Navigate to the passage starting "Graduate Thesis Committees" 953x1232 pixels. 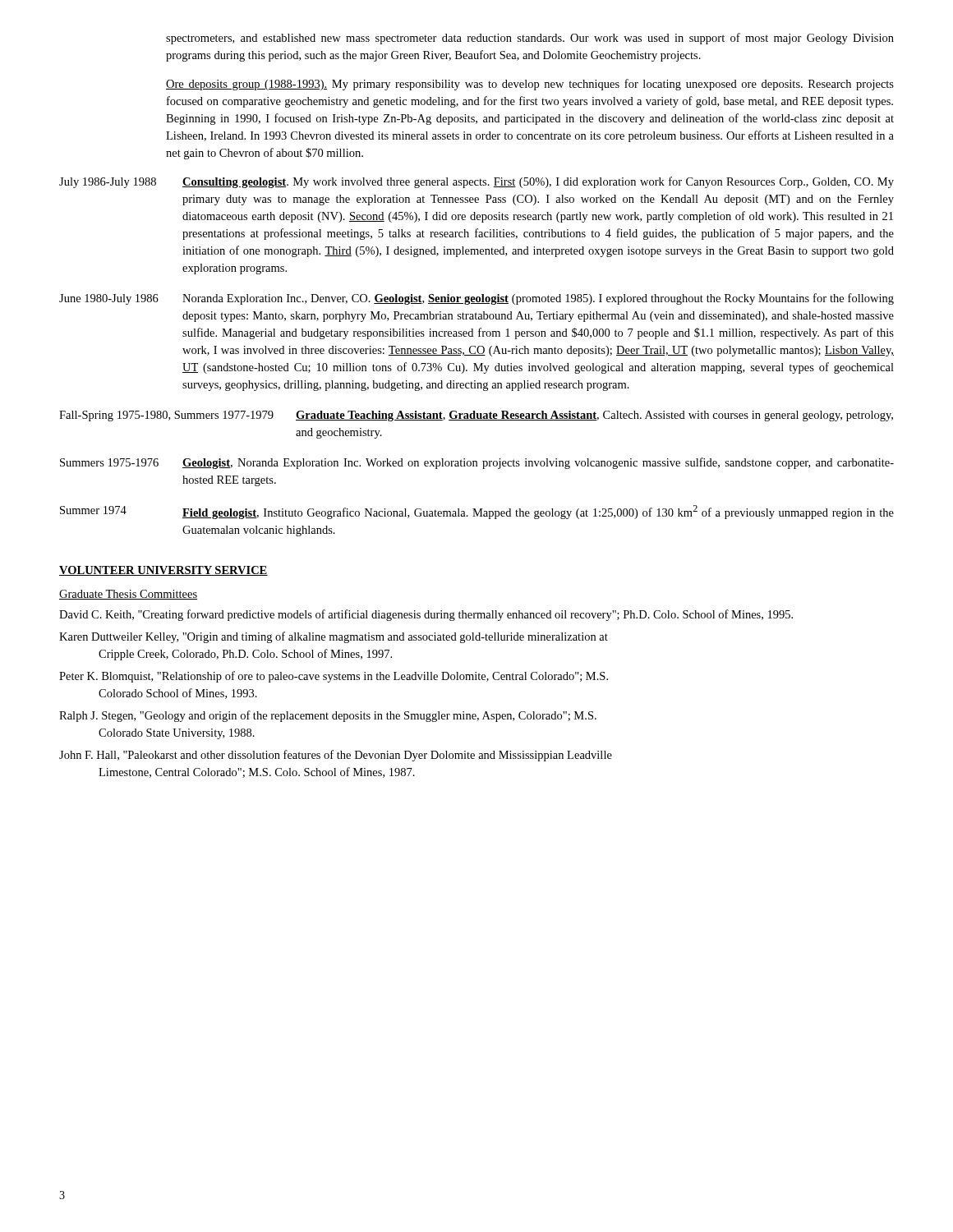[128, 594]
